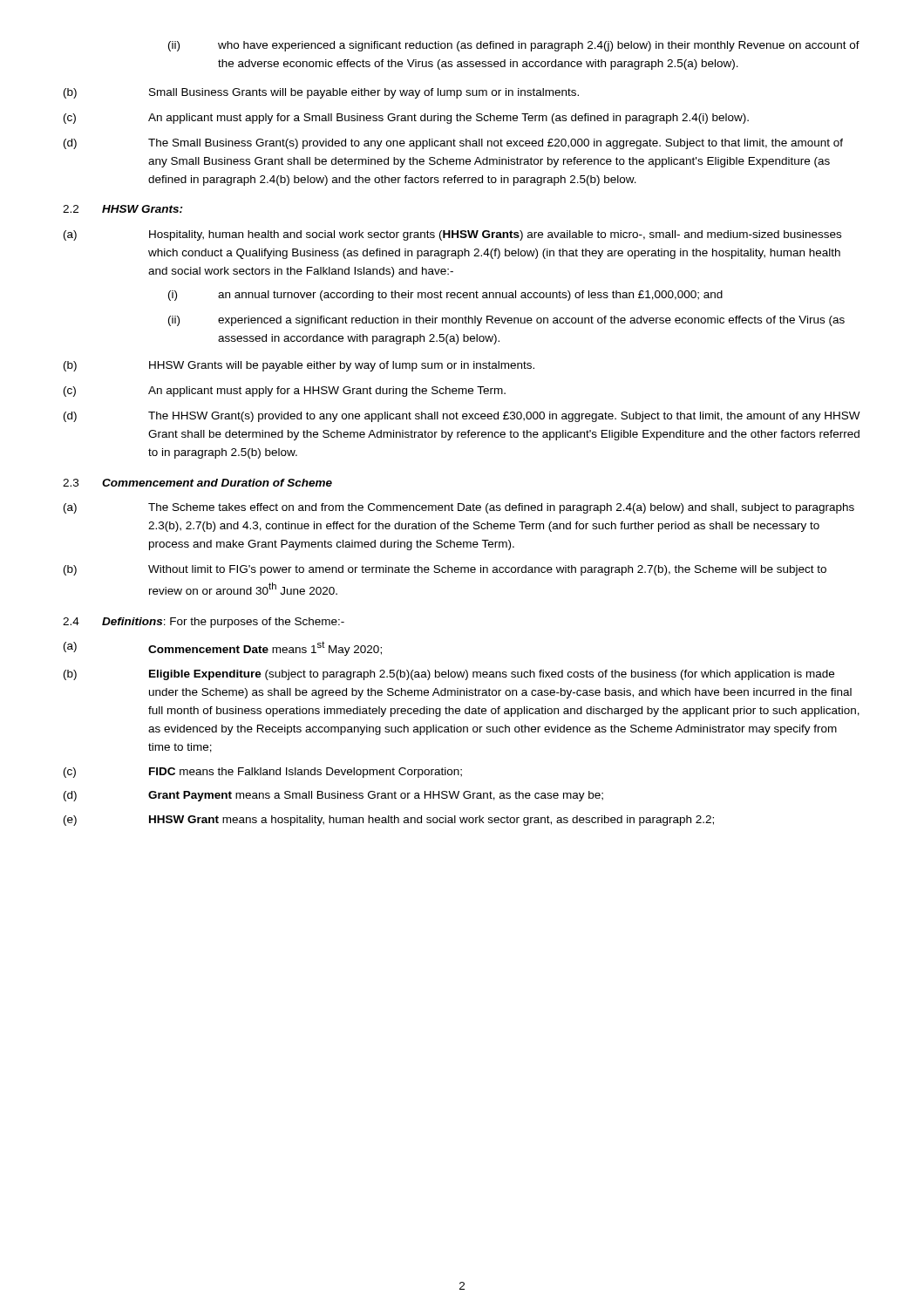Click on the text block starting "(ii) who have experienced a"
The image size is (924, 1308).
coord(514,55)
